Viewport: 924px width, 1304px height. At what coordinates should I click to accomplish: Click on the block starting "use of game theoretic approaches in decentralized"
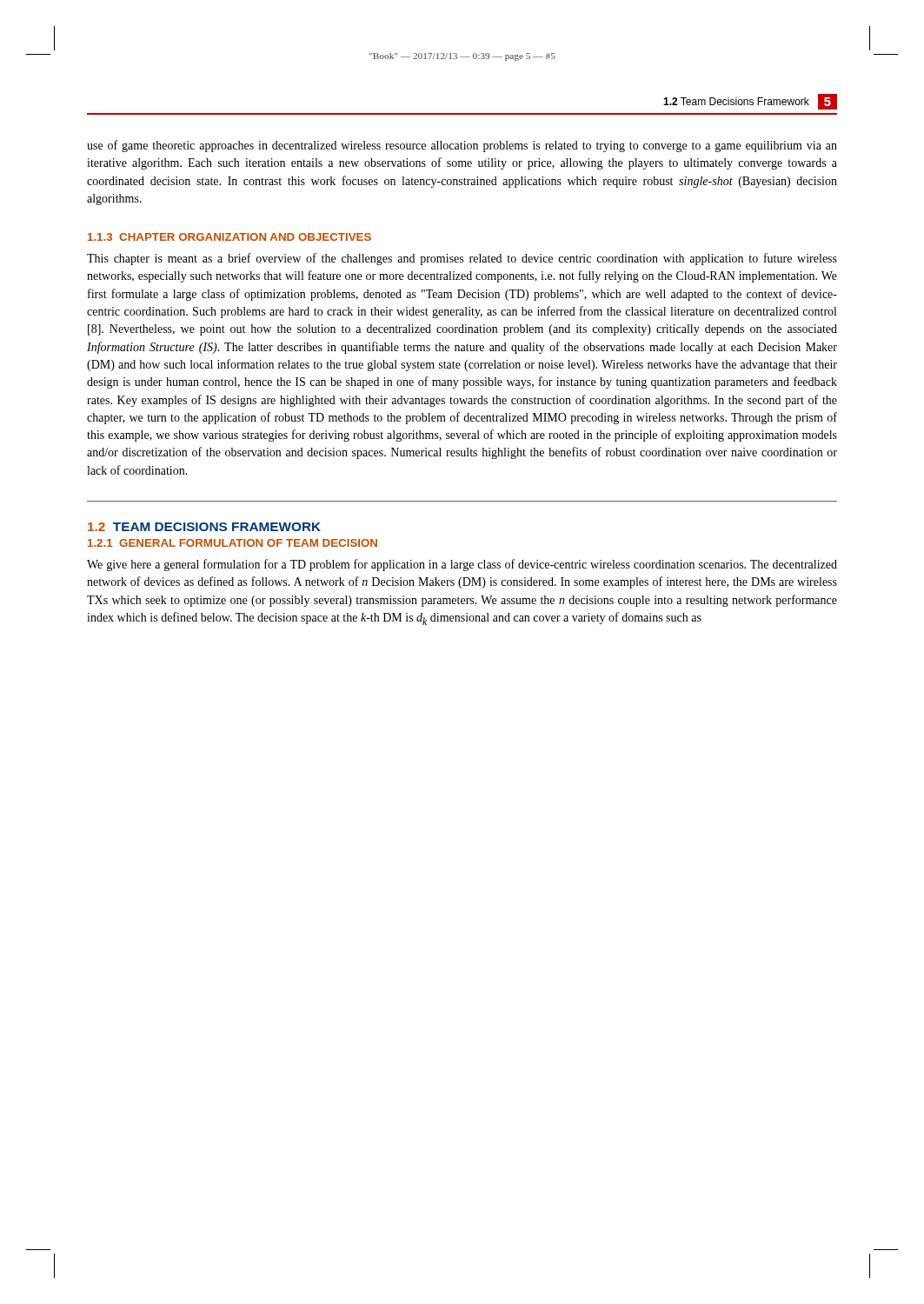click(462, 172)
